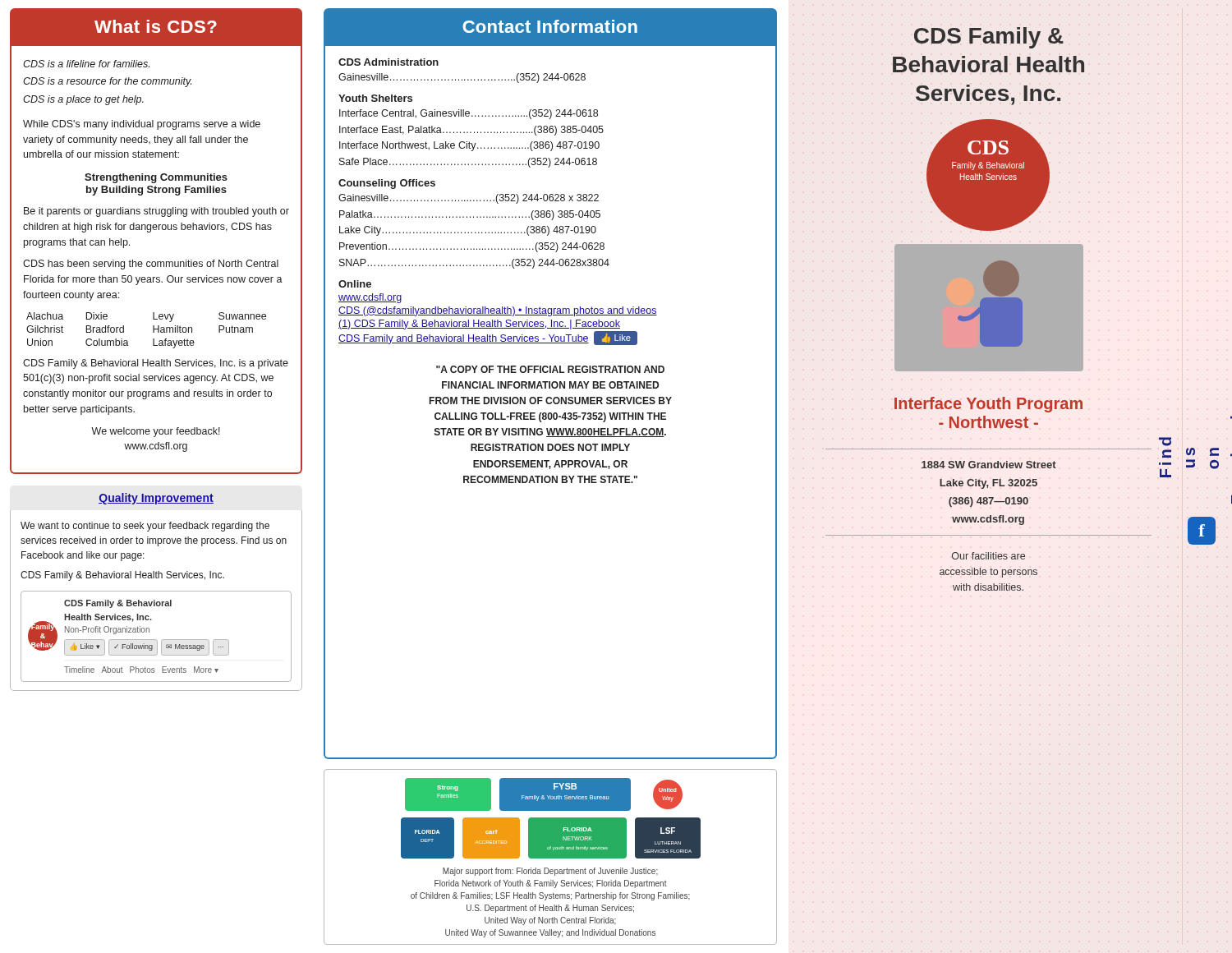Screen dimensions: 953x1232
Task: Locate the photo
Action: (988, 309)
